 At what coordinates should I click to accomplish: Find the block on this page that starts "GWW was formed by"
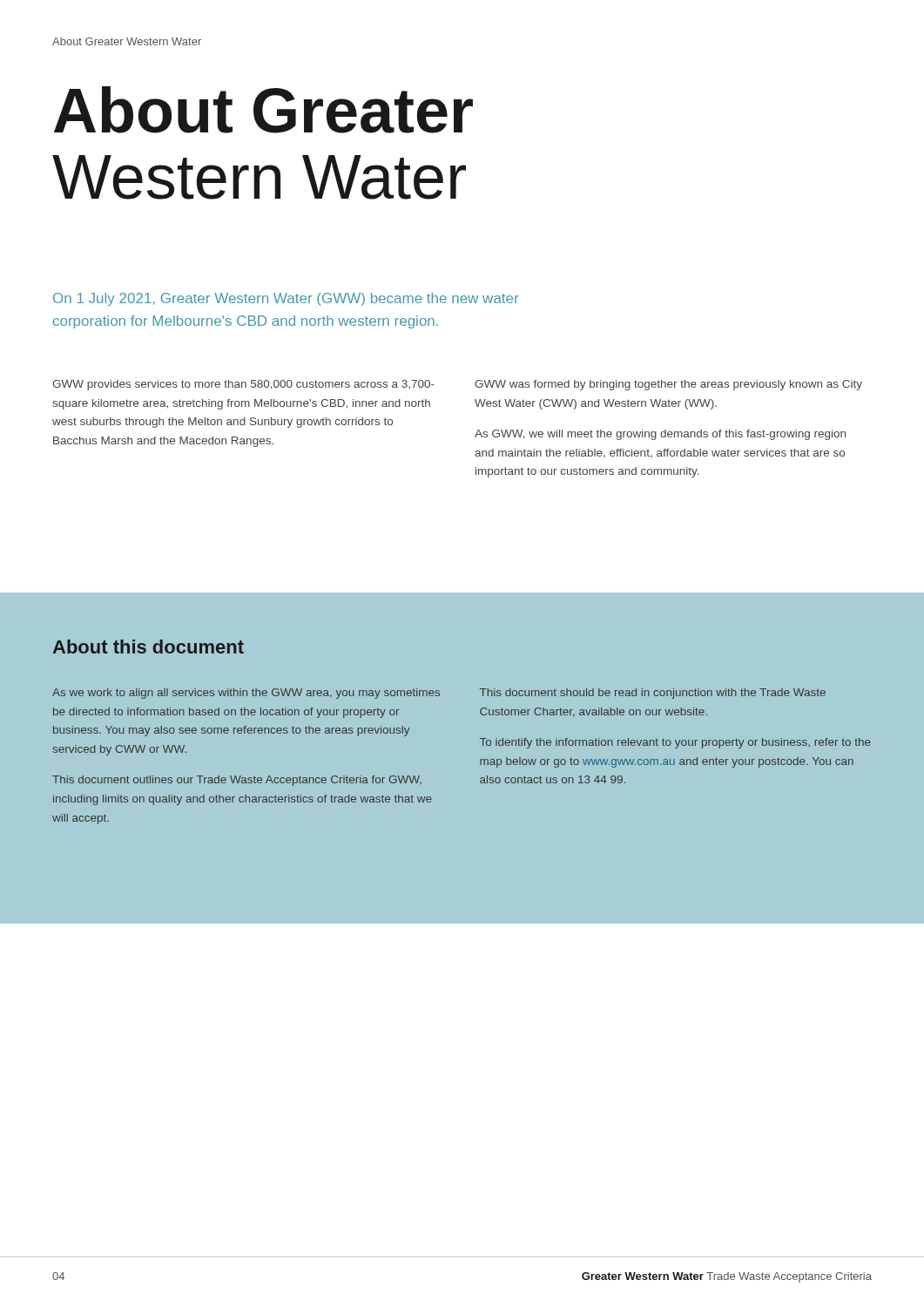click(668, 428)
